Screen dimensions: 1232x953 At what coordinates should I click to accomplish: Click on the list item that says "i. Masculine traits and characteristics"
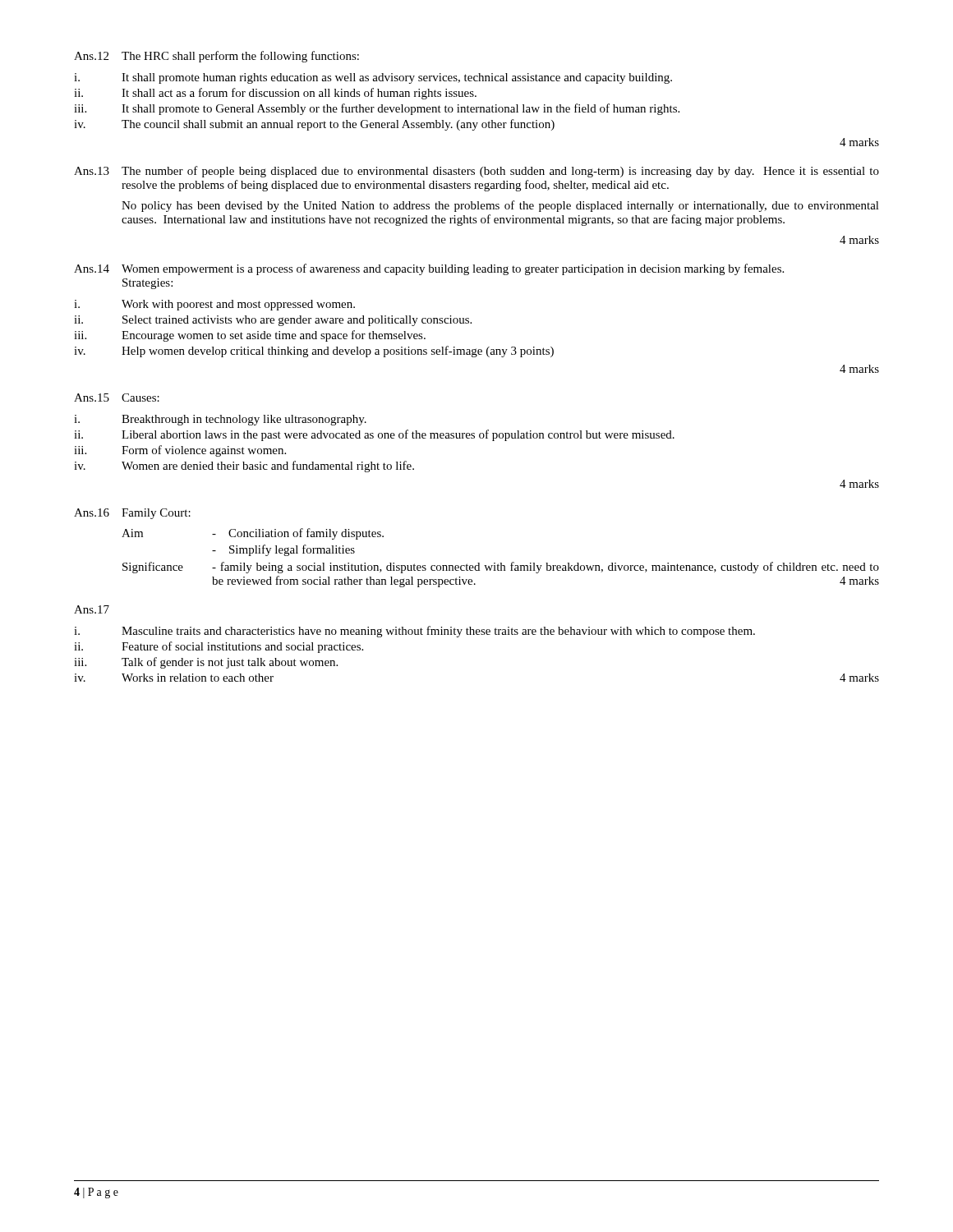(476, 631)
